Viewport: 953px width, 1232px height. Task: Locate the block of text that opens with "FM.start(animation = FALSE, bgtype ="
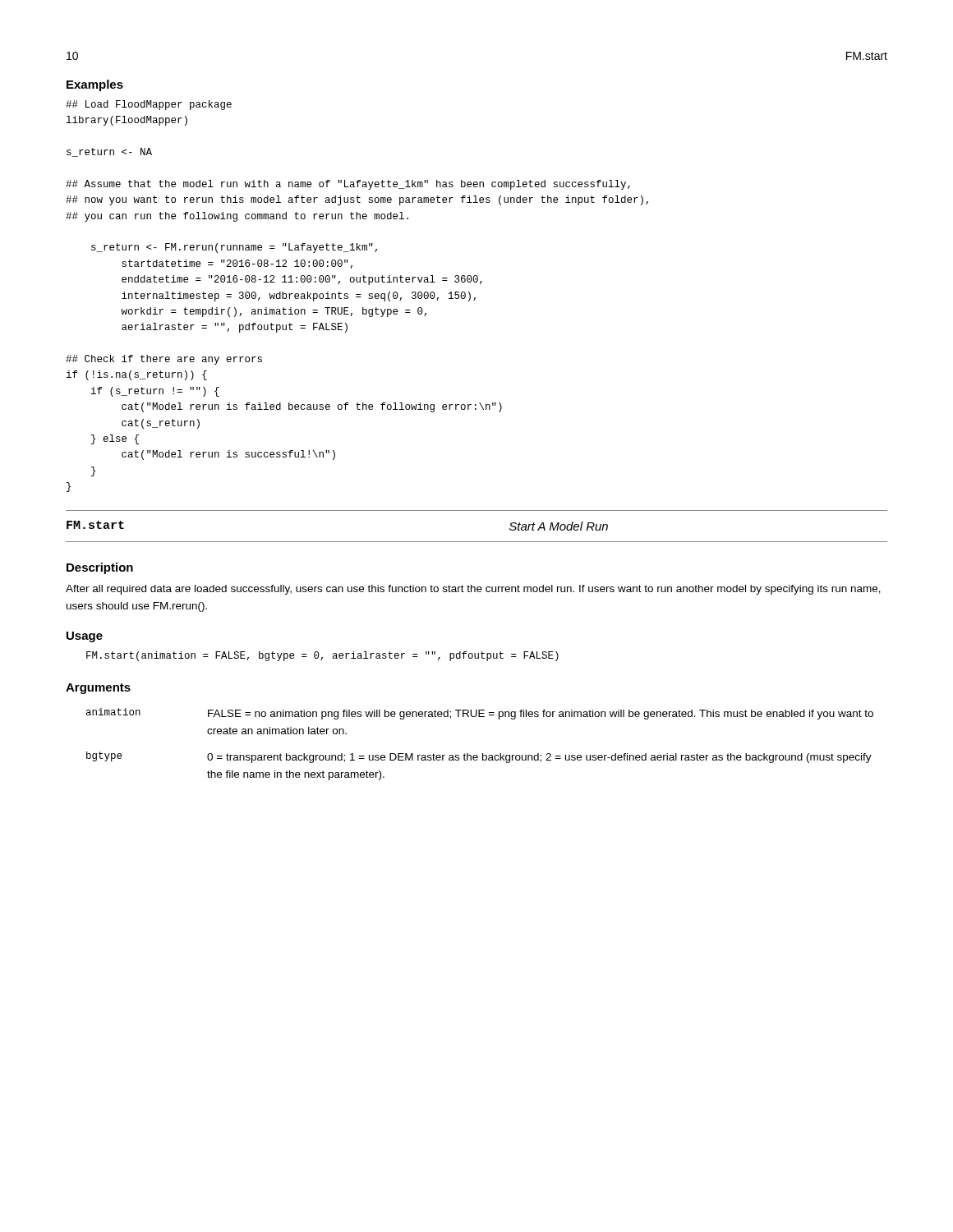point(476,657)
